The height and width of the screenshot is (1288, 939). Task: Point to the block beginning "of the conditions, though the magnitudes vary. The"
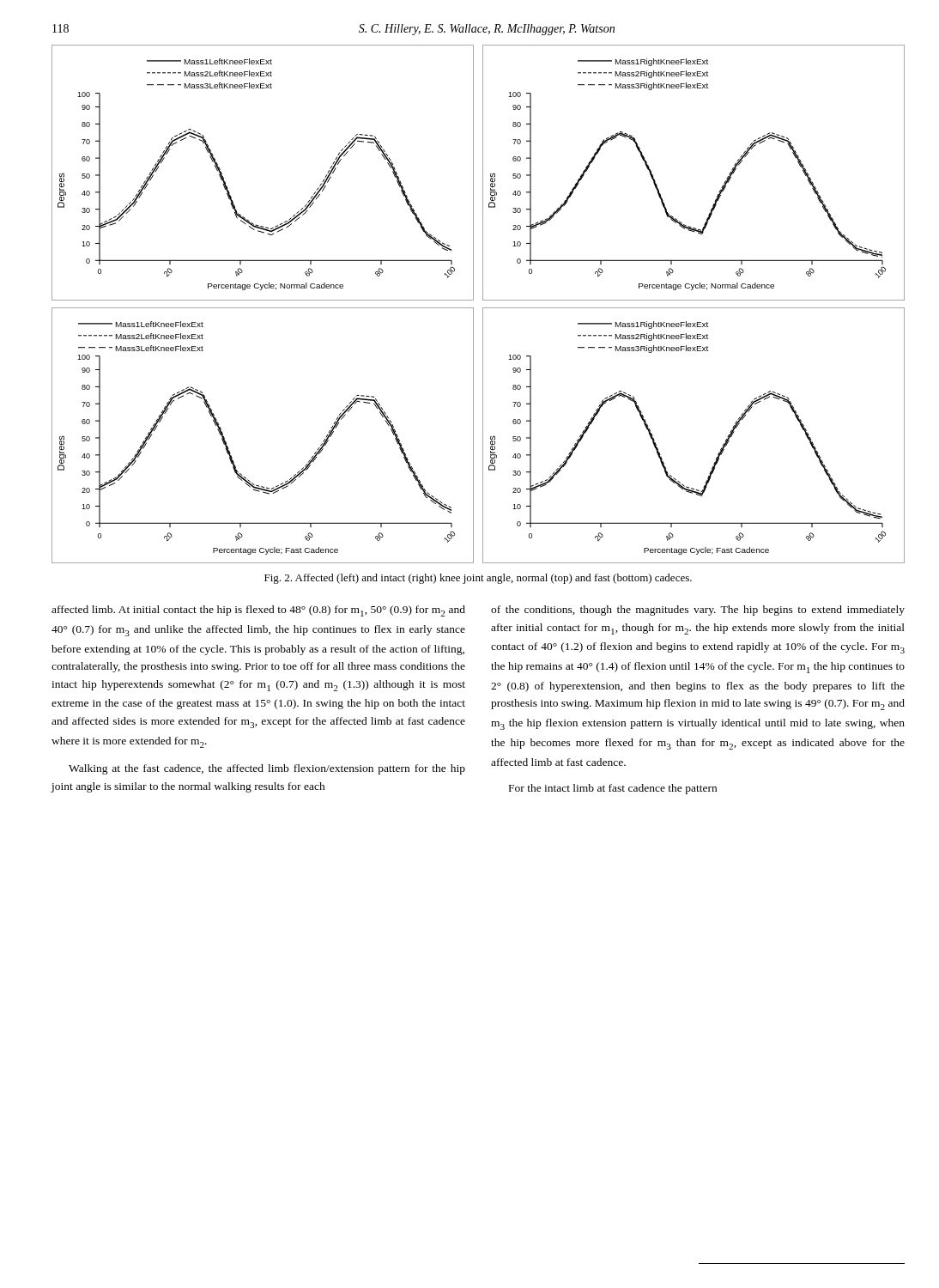click(x=698, y=699)
